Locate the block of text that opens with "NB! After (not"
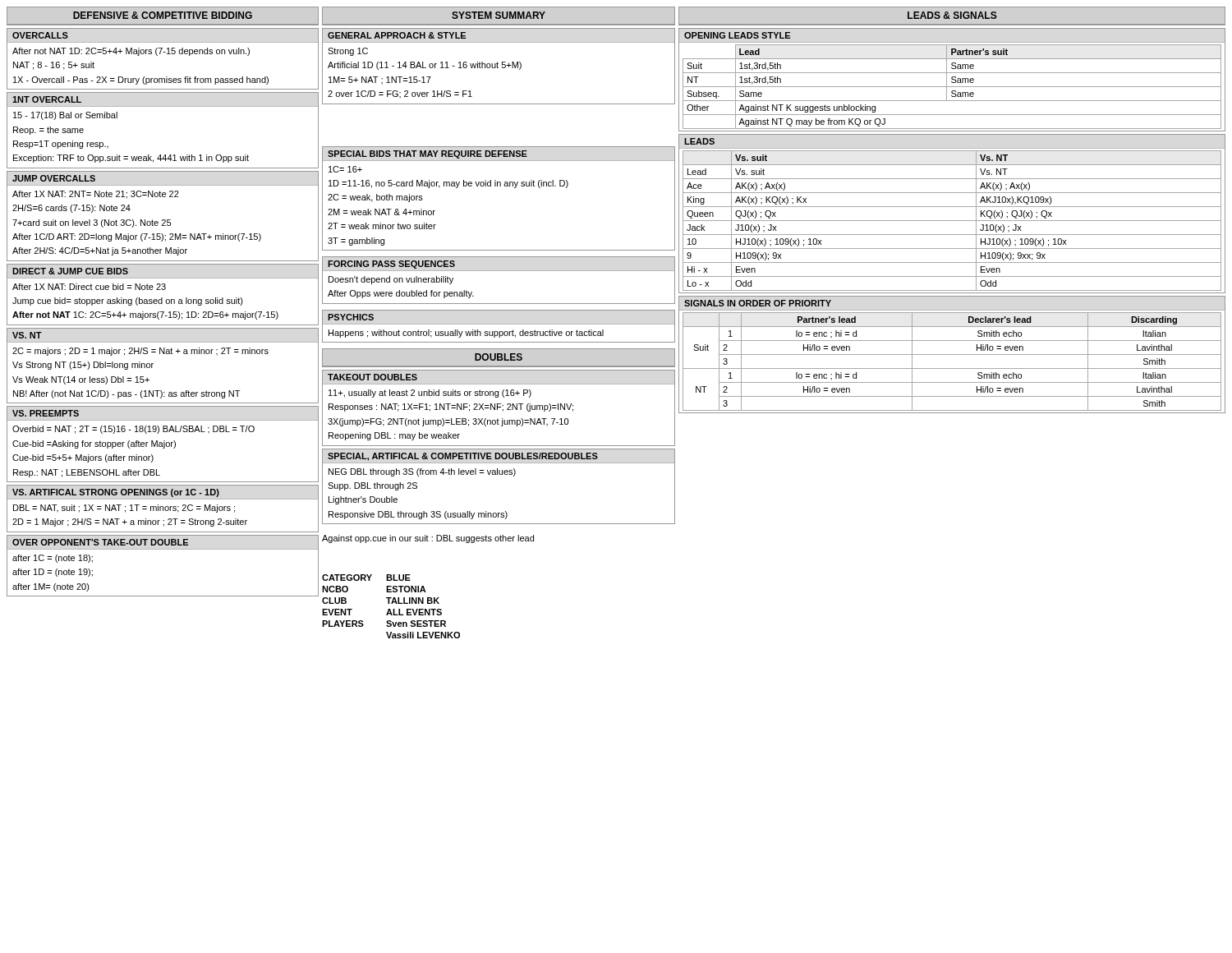 (126, 394)
